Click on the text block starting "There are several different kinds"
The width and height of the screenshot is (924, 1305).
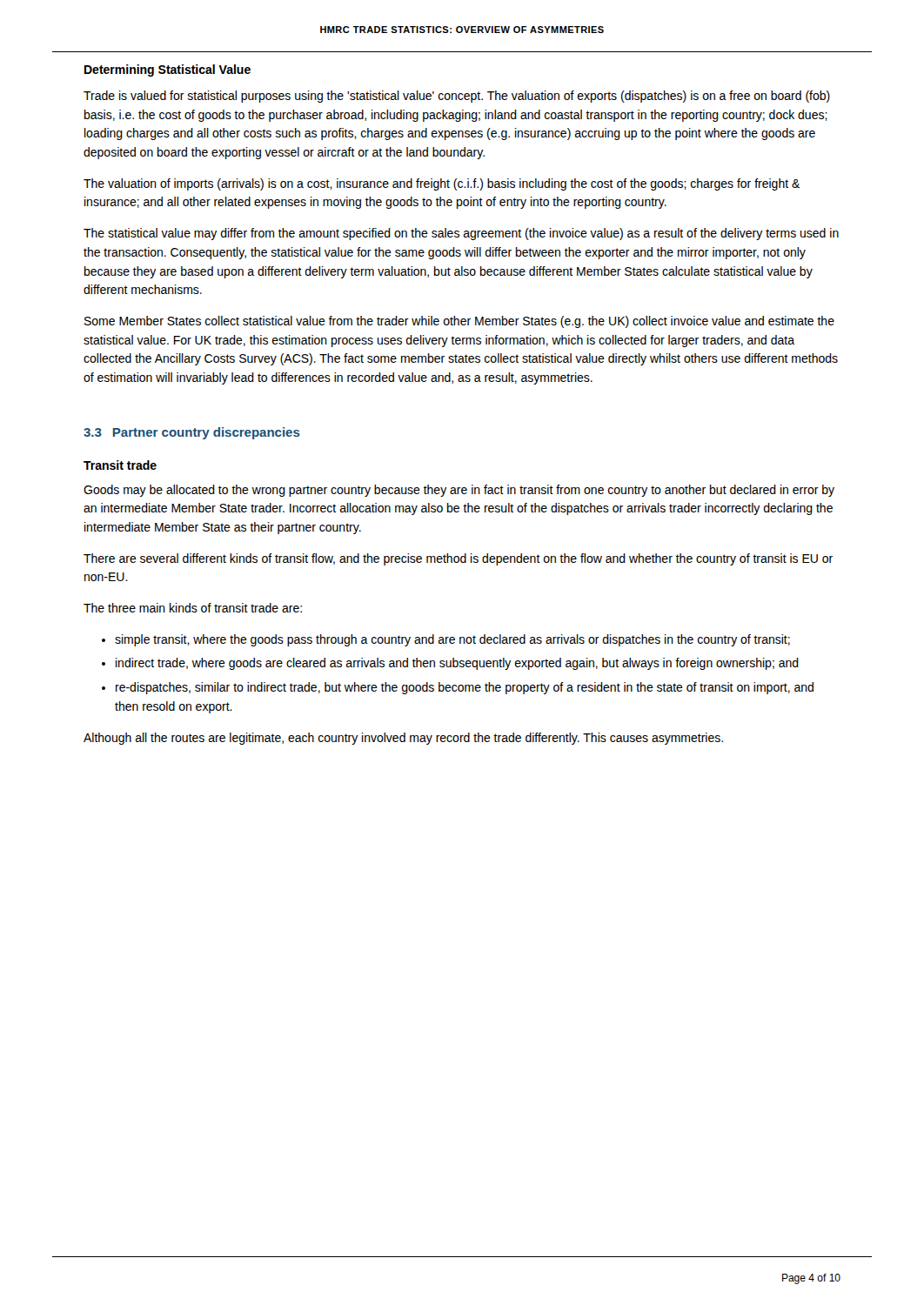pos(458,568)
